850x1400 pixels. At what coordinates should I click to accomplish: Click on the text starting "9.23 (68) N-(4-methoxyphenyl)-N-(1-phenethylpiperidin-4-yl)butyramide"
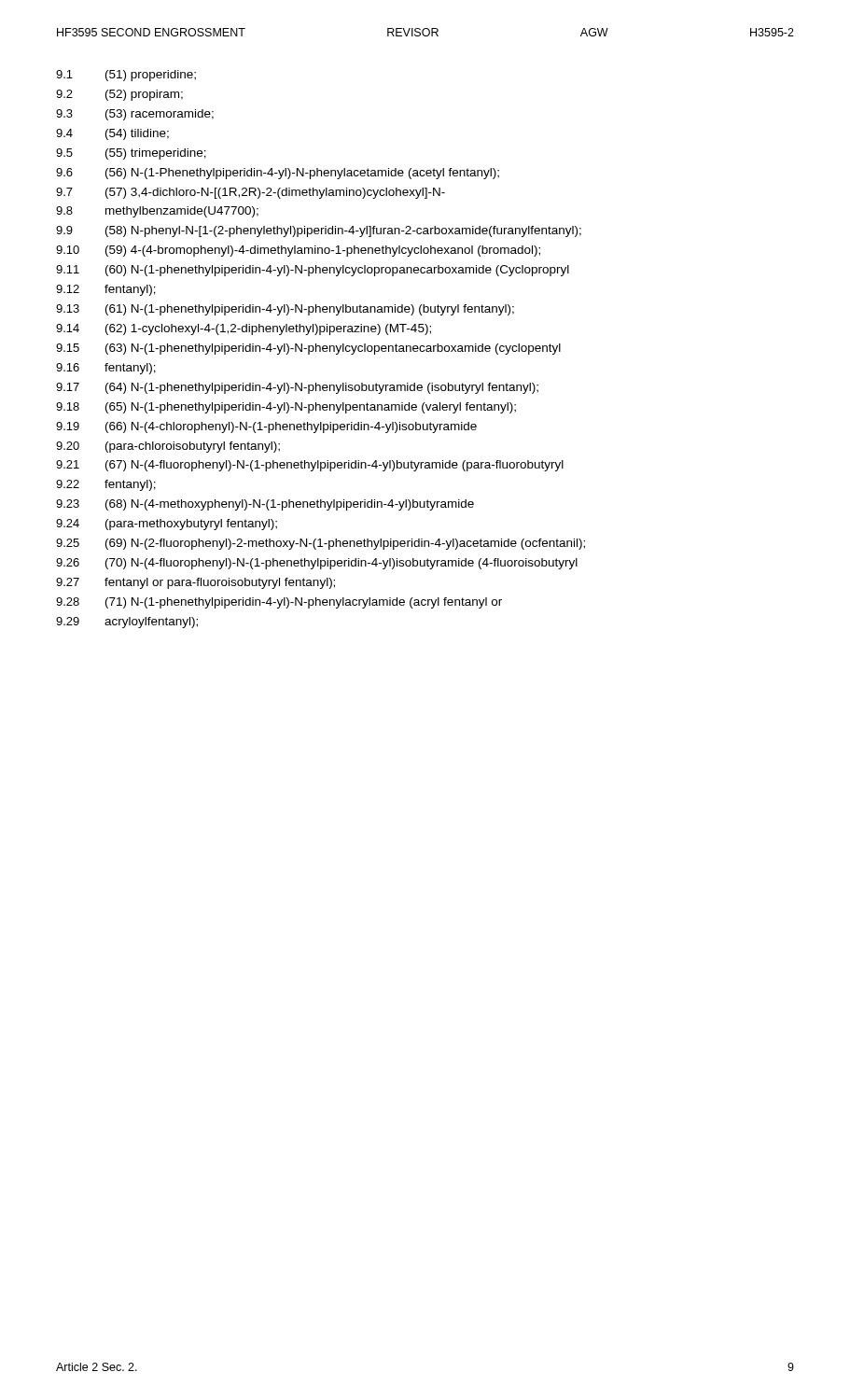(x=425, y=505)
